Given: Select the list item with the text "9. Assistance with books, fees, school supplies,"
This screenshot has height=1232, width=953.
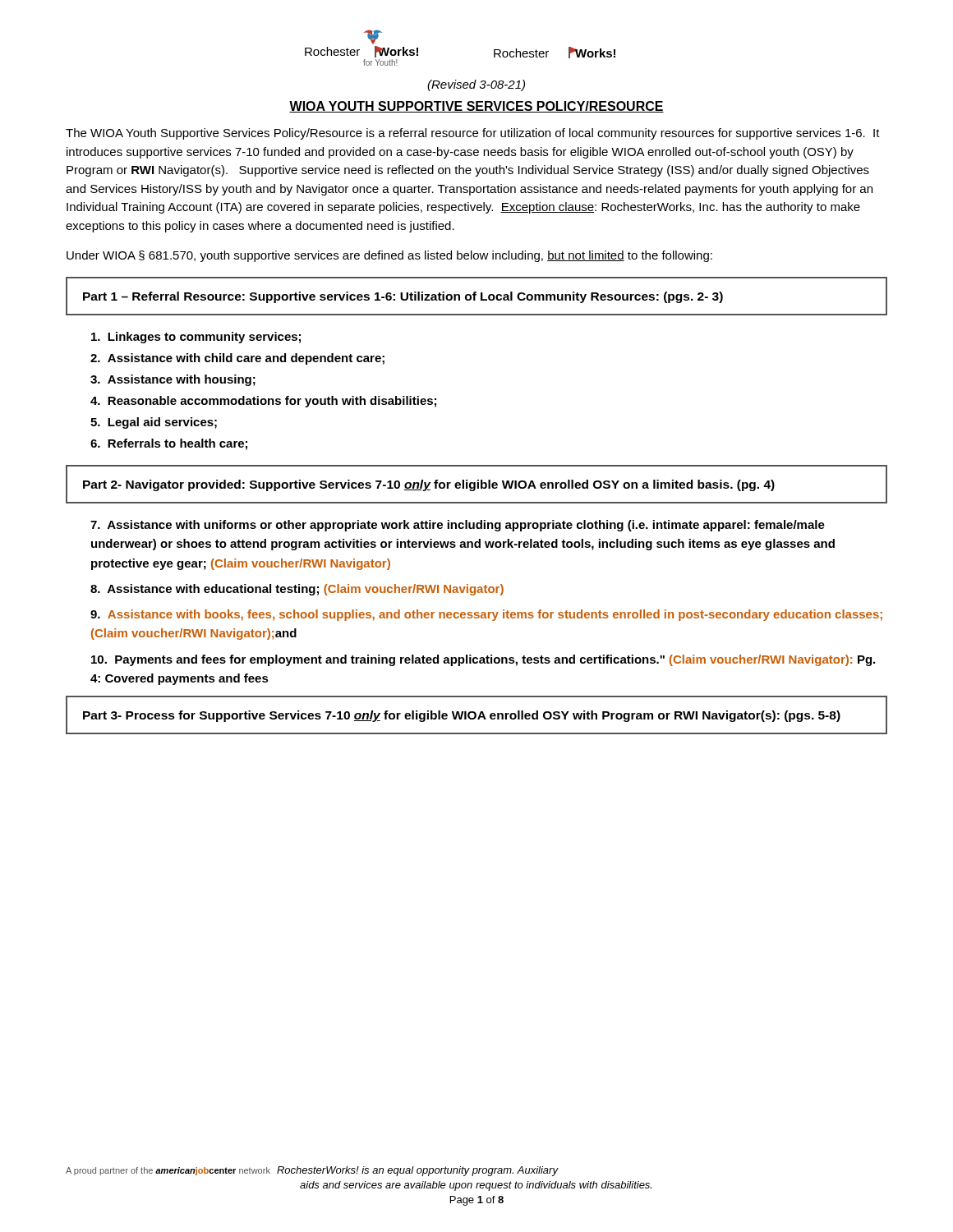Looking at the screenshot, I should (487, 624).
